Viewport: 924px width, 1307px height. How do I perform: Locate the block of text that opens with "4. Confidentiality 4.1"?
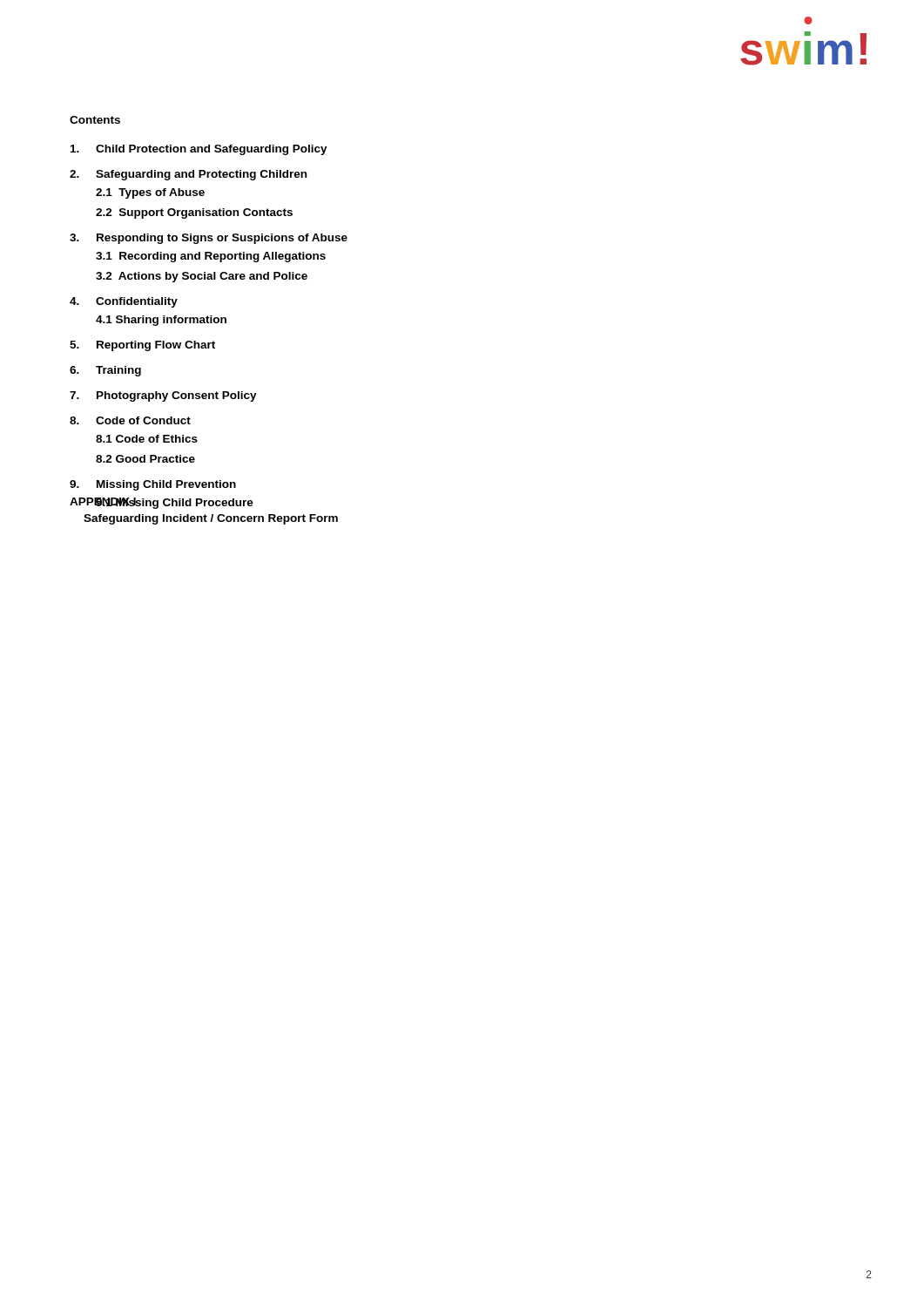click(124, 302)
